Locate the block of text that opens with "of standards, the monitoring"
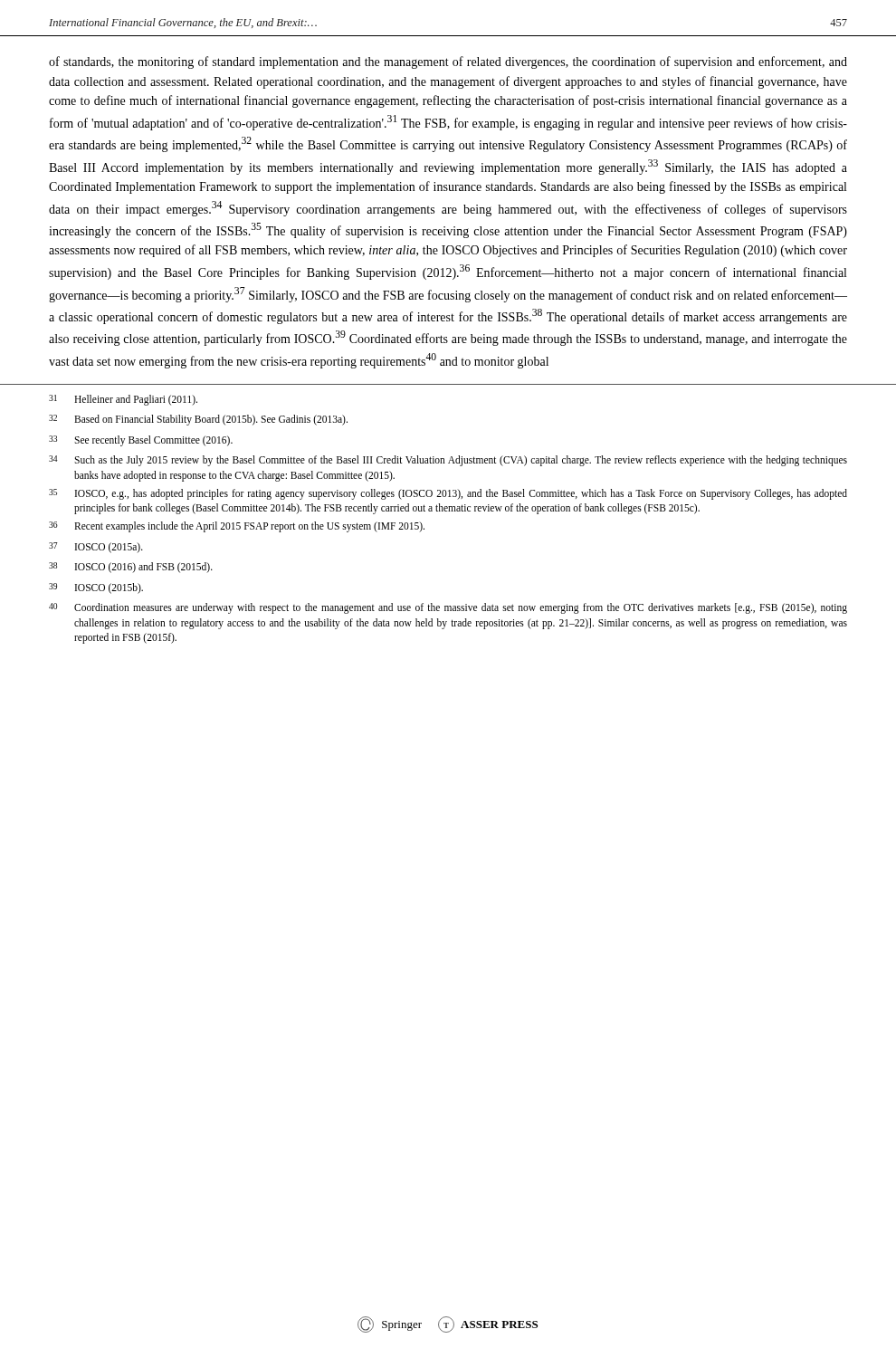Viewport: 896px width, 1358px height. point(448,212)
